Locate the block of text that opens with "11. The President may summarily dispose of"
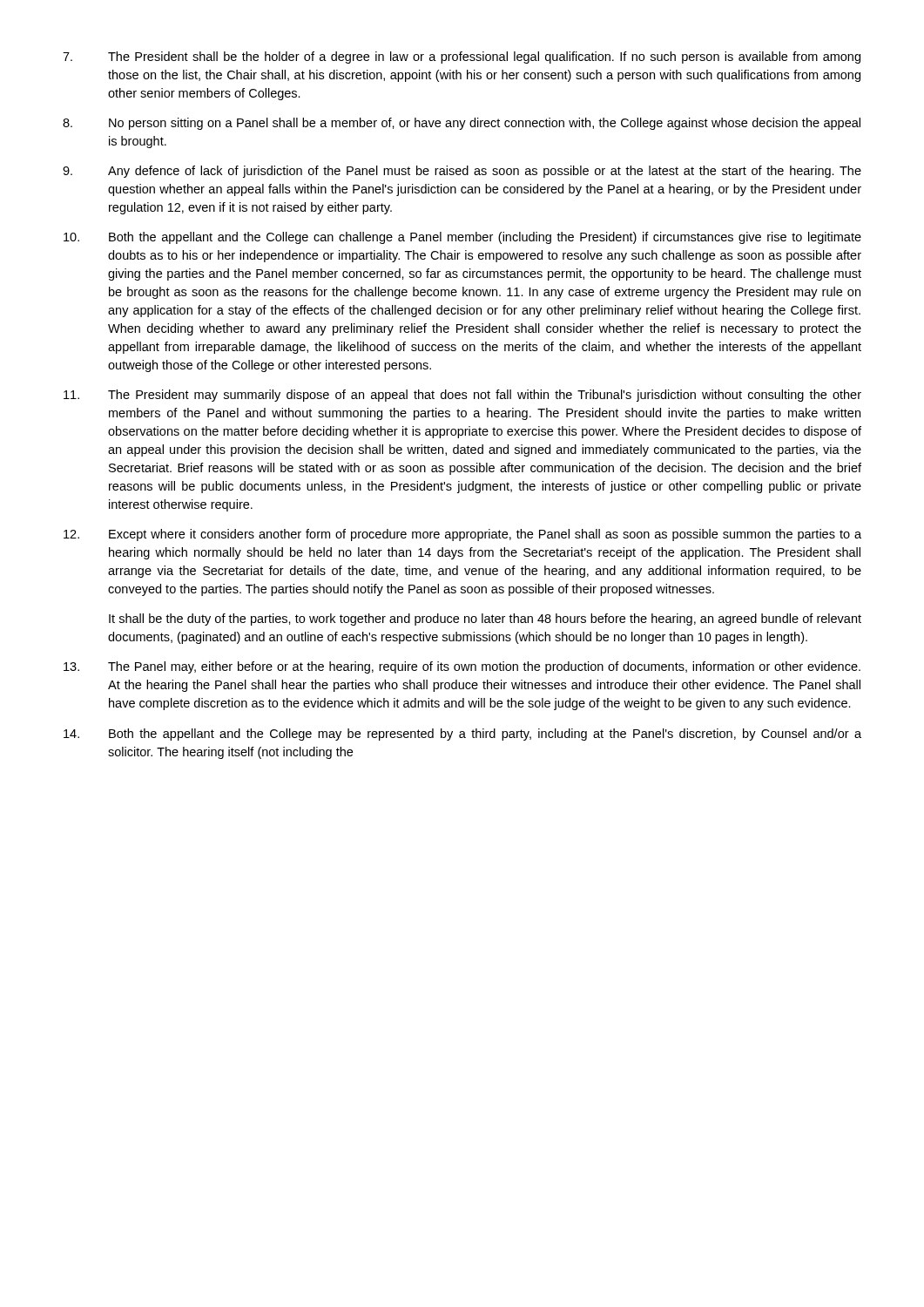This screenshot has height=1307, width=924. [462, 450]
